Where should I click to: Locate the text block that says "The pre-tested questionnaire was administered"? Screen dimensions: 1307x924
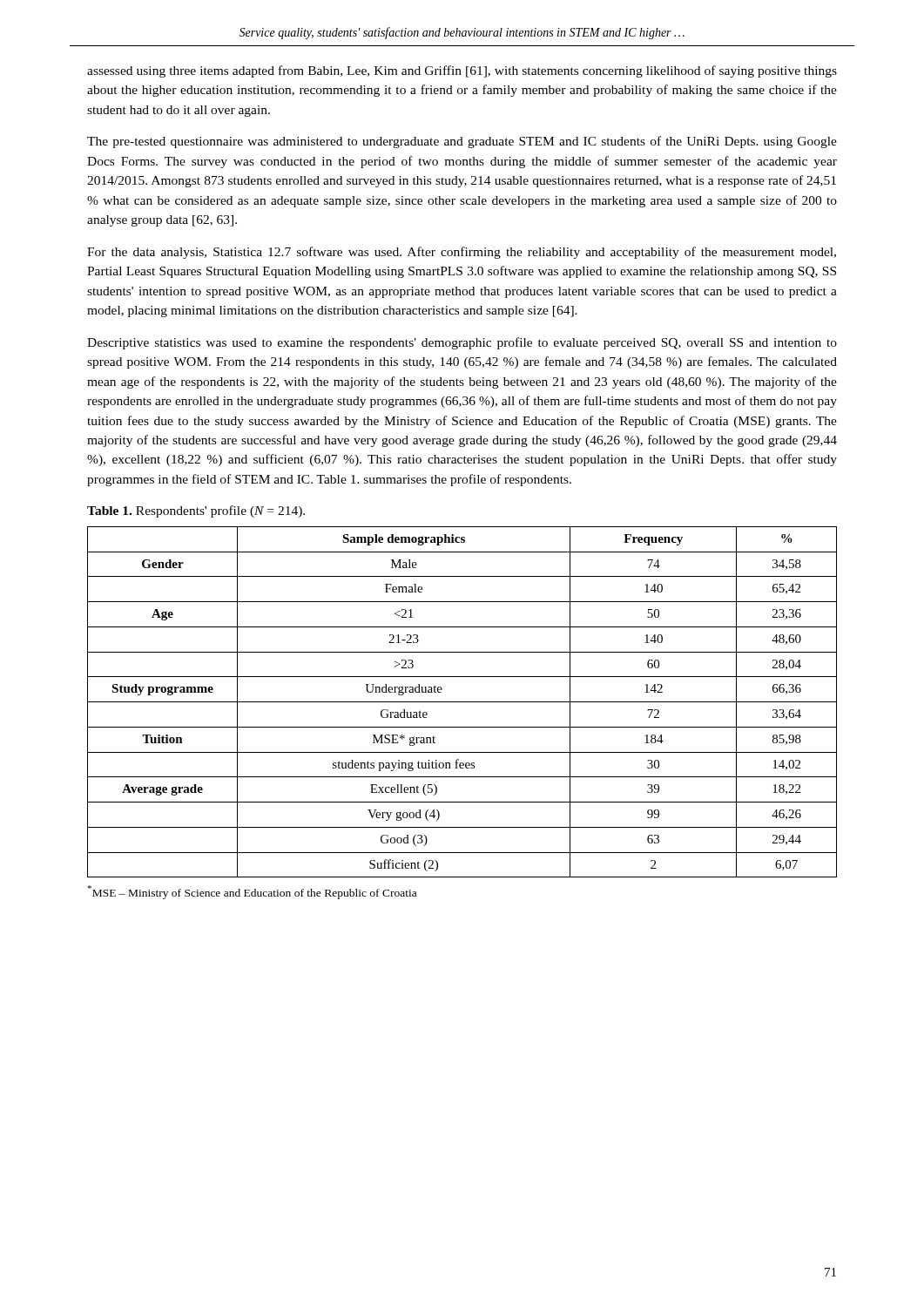point(462,180)
